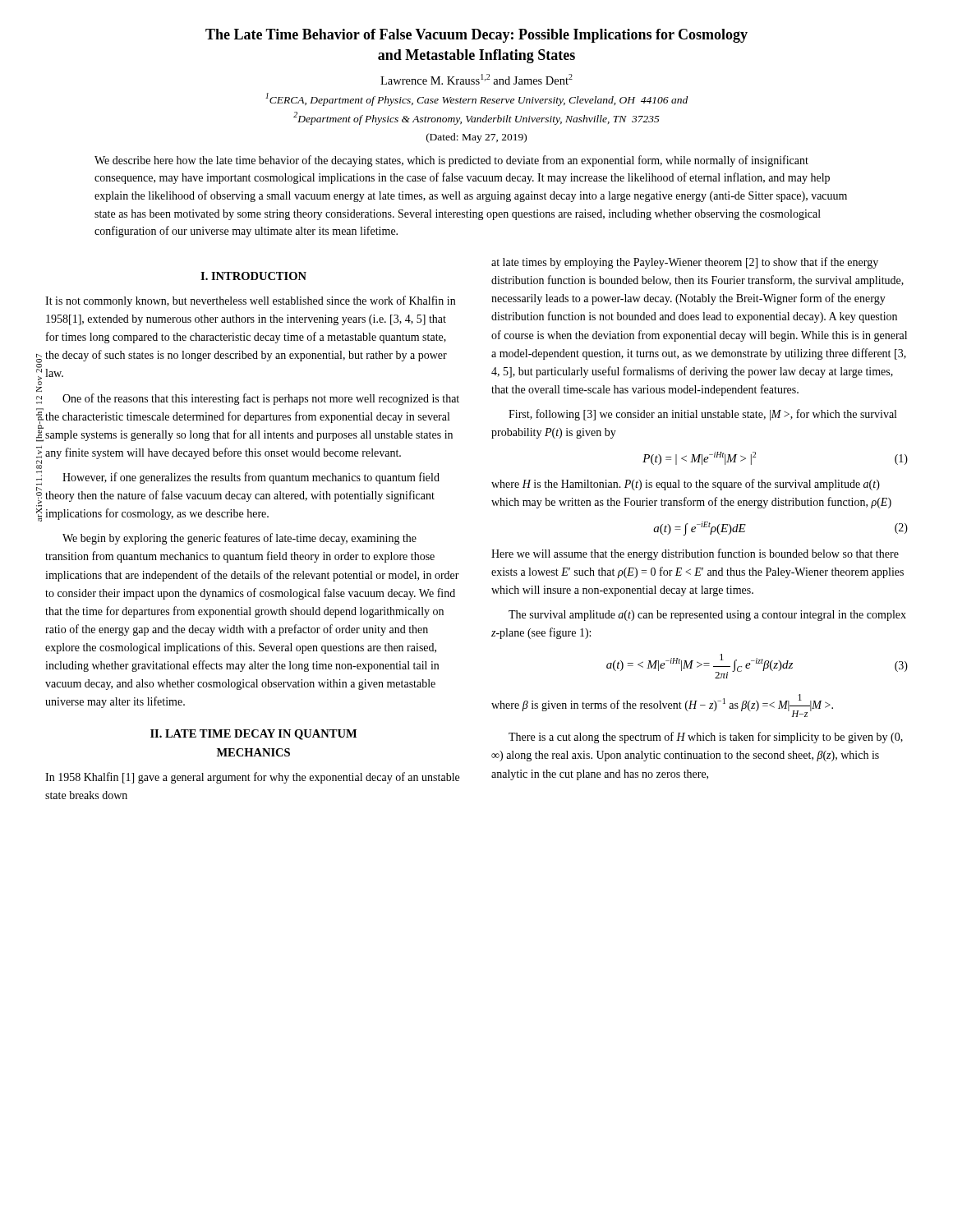
Task: Where does it say "a(t) = ∫ e−iEtρ(E)dE (2)"?
Action: [693, 528]
